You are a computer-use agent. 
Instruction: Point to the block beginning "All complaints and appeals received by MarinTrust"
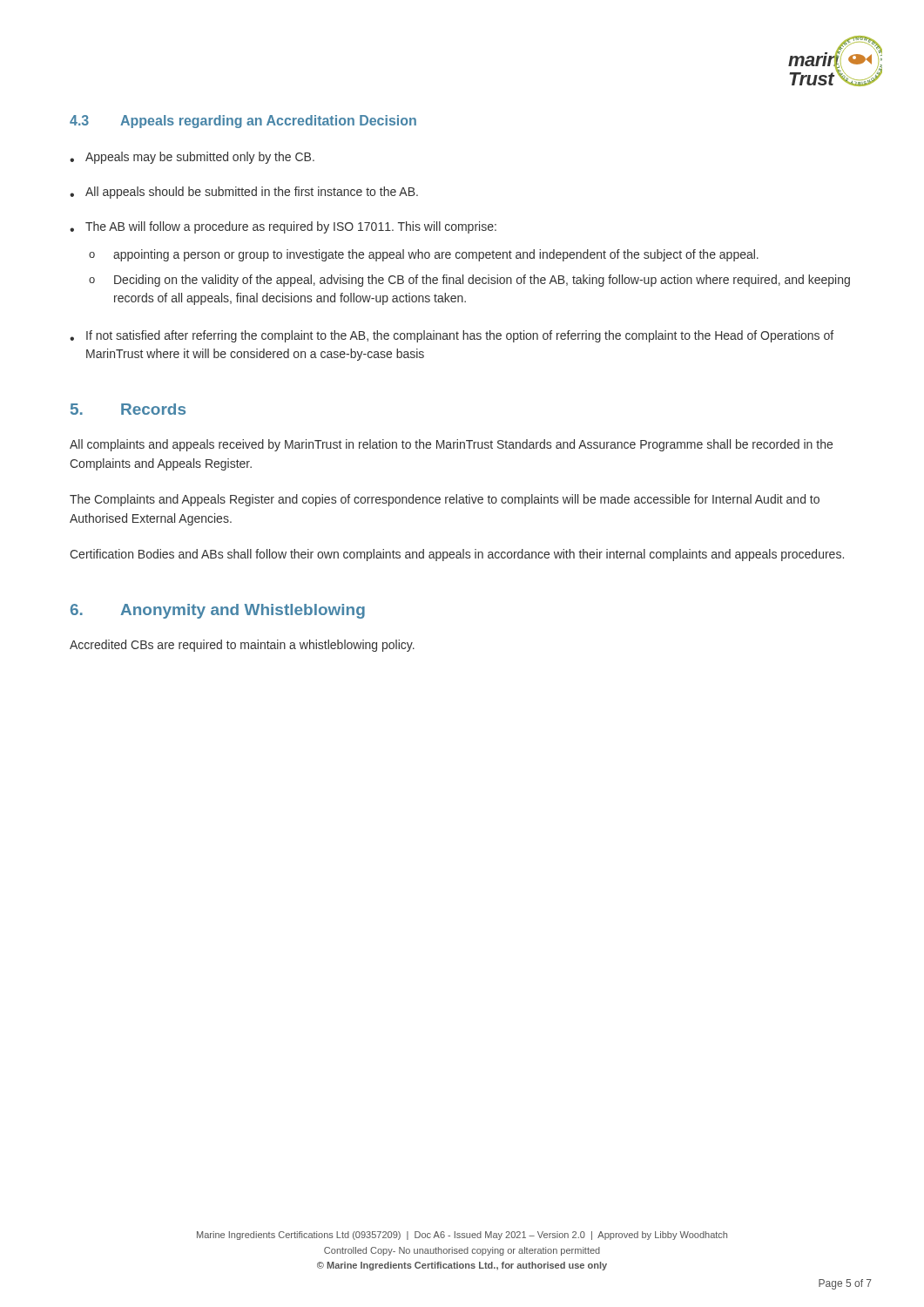pos(451,454)
